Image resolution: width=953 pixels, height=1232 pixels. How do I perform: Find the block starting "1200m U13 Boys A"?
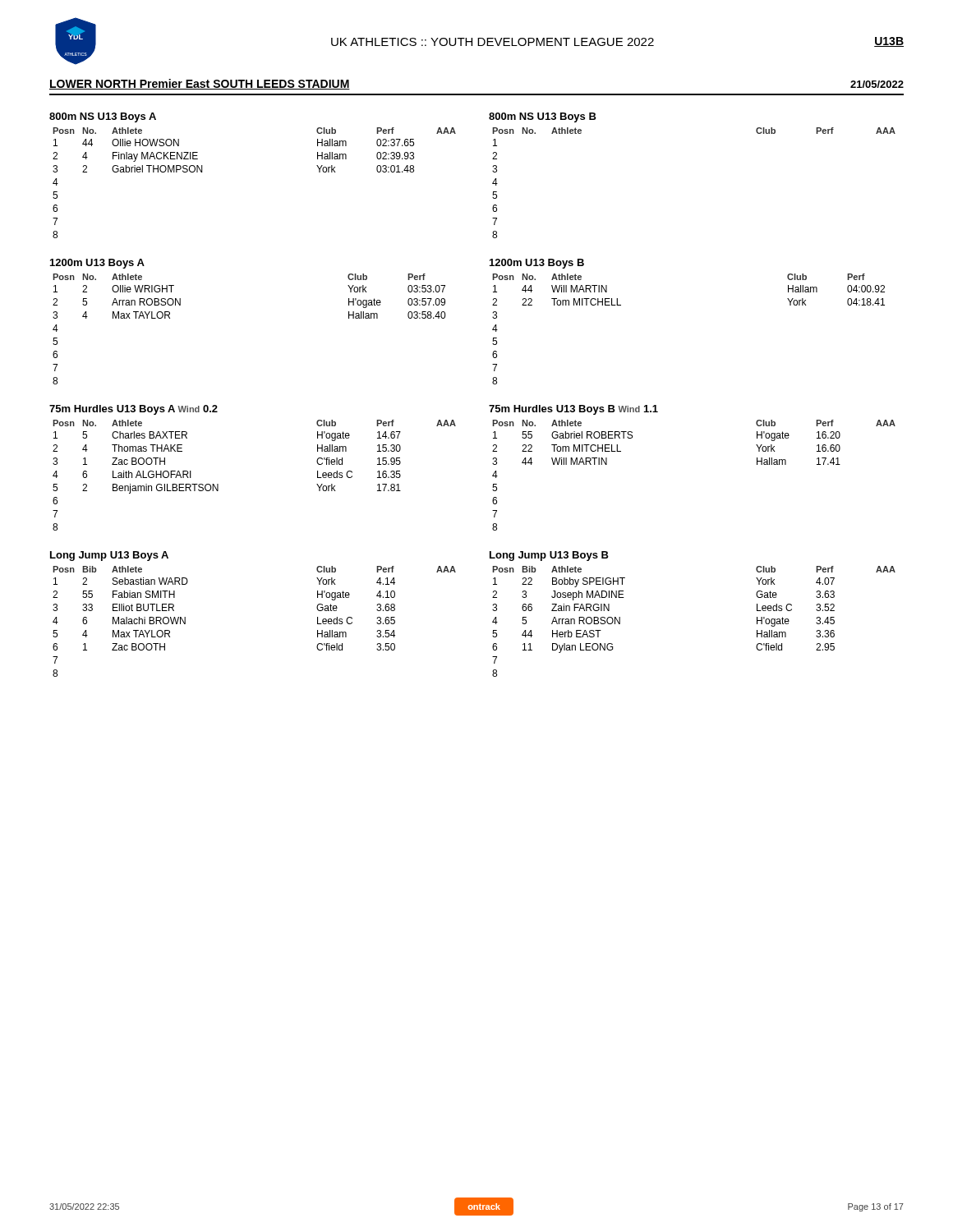tap(97, 262)
